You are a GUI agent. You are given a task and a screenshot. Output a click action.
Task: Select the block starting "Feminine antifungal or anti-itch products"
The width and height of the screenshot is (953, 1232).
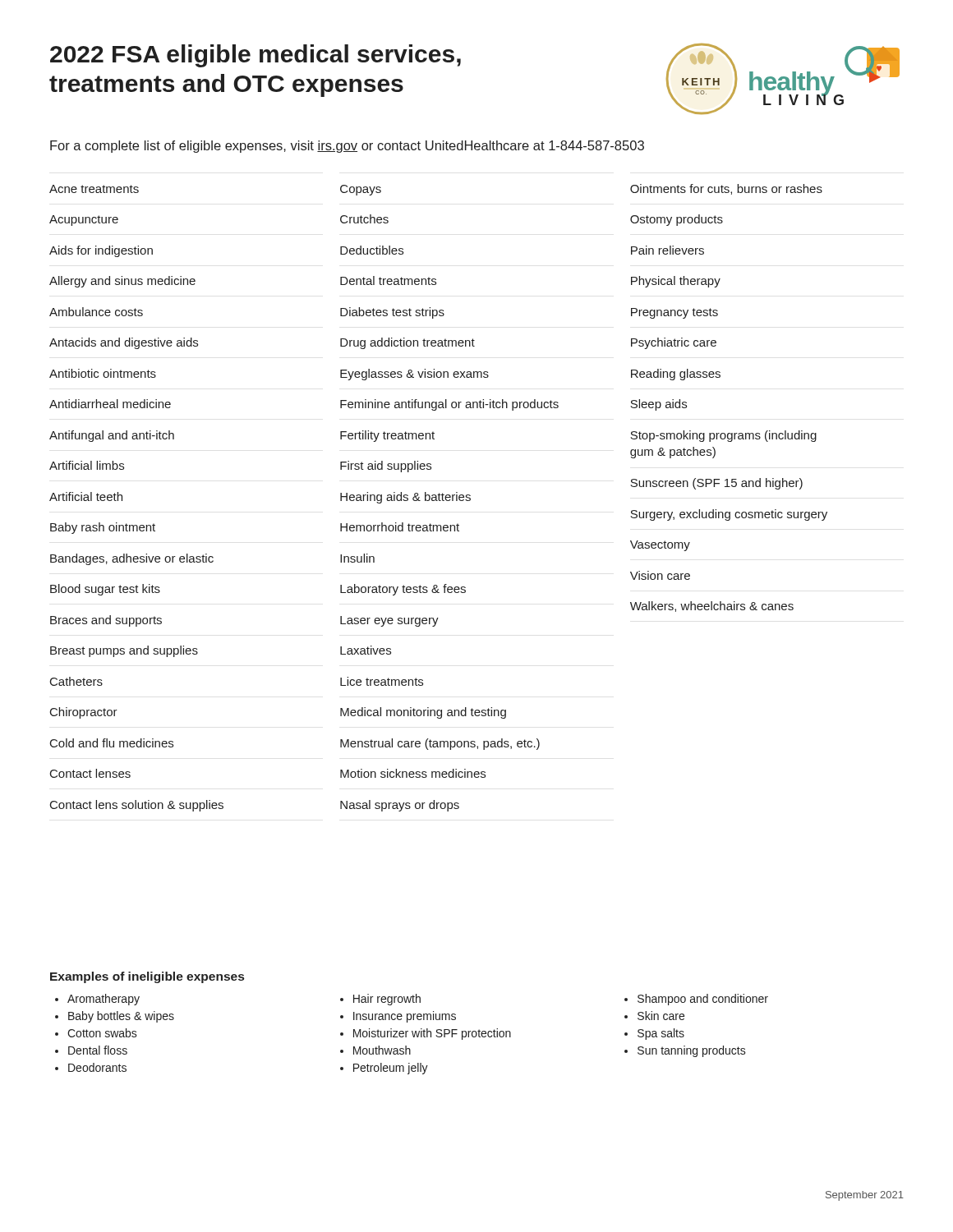click(449, 404)
